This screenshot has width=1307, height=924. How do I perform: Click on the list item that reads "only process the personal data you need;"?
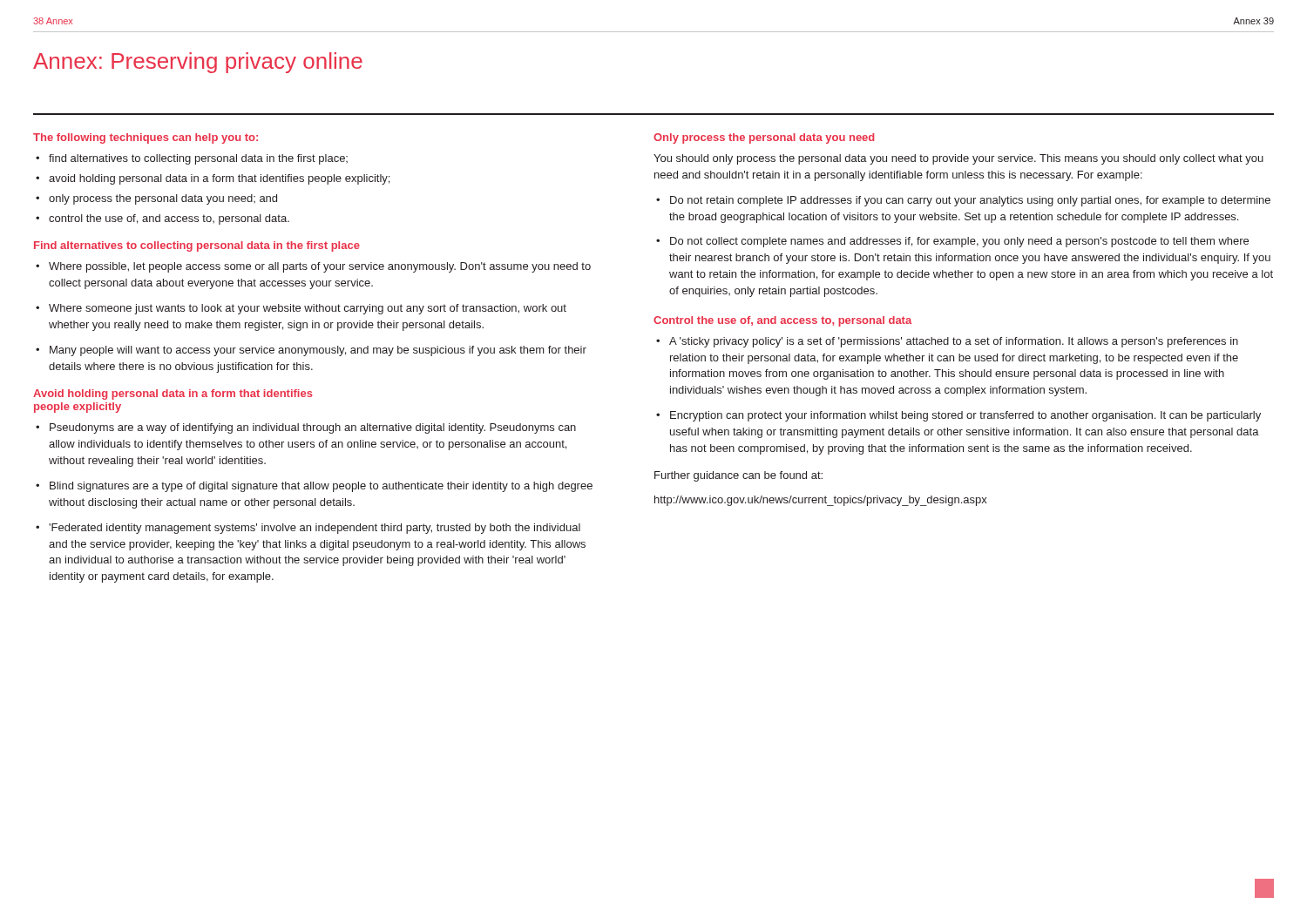(163, 198)
